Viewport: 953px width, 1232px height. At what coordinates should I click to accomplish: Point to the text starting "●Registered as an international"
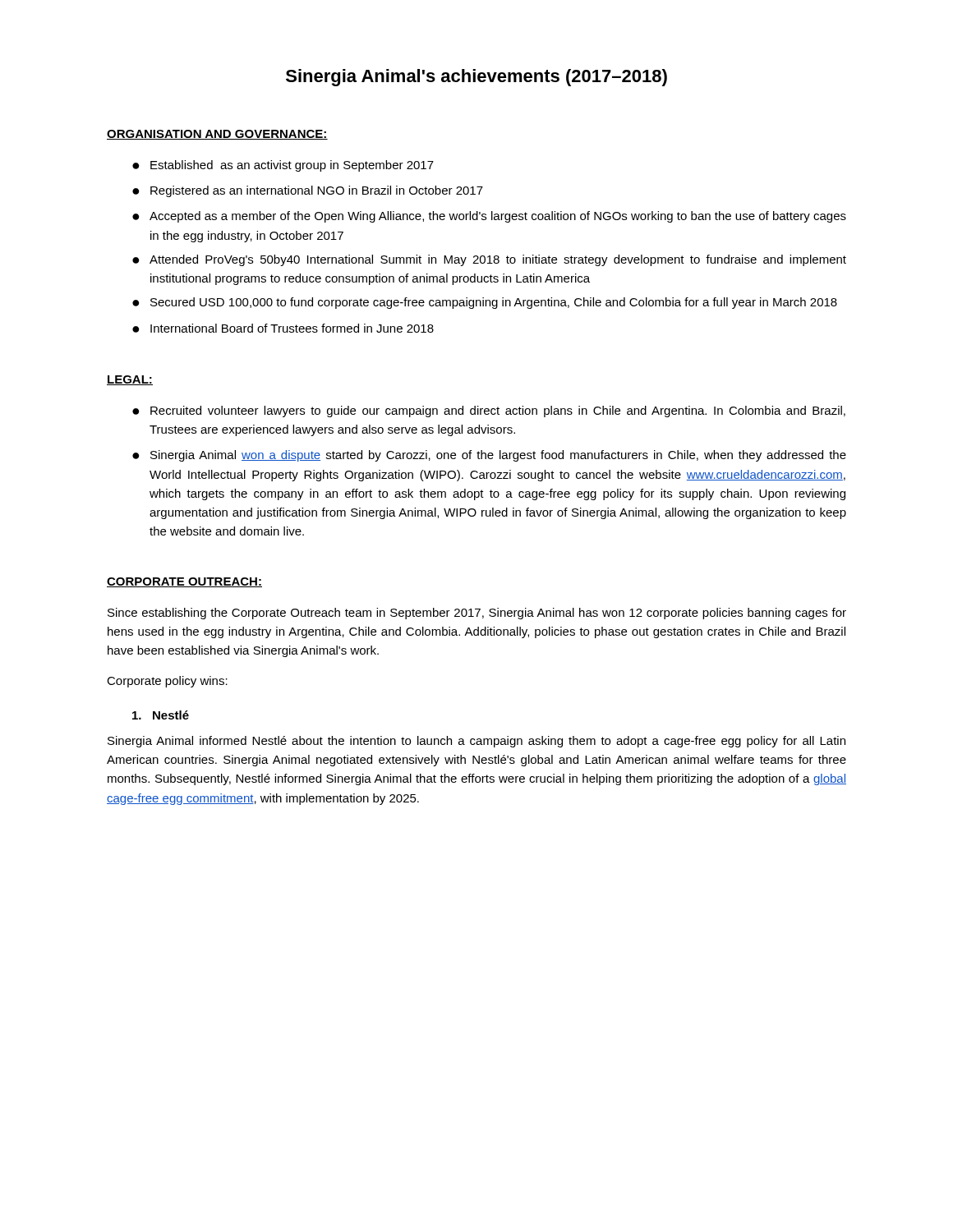click(x=489, y=191)
